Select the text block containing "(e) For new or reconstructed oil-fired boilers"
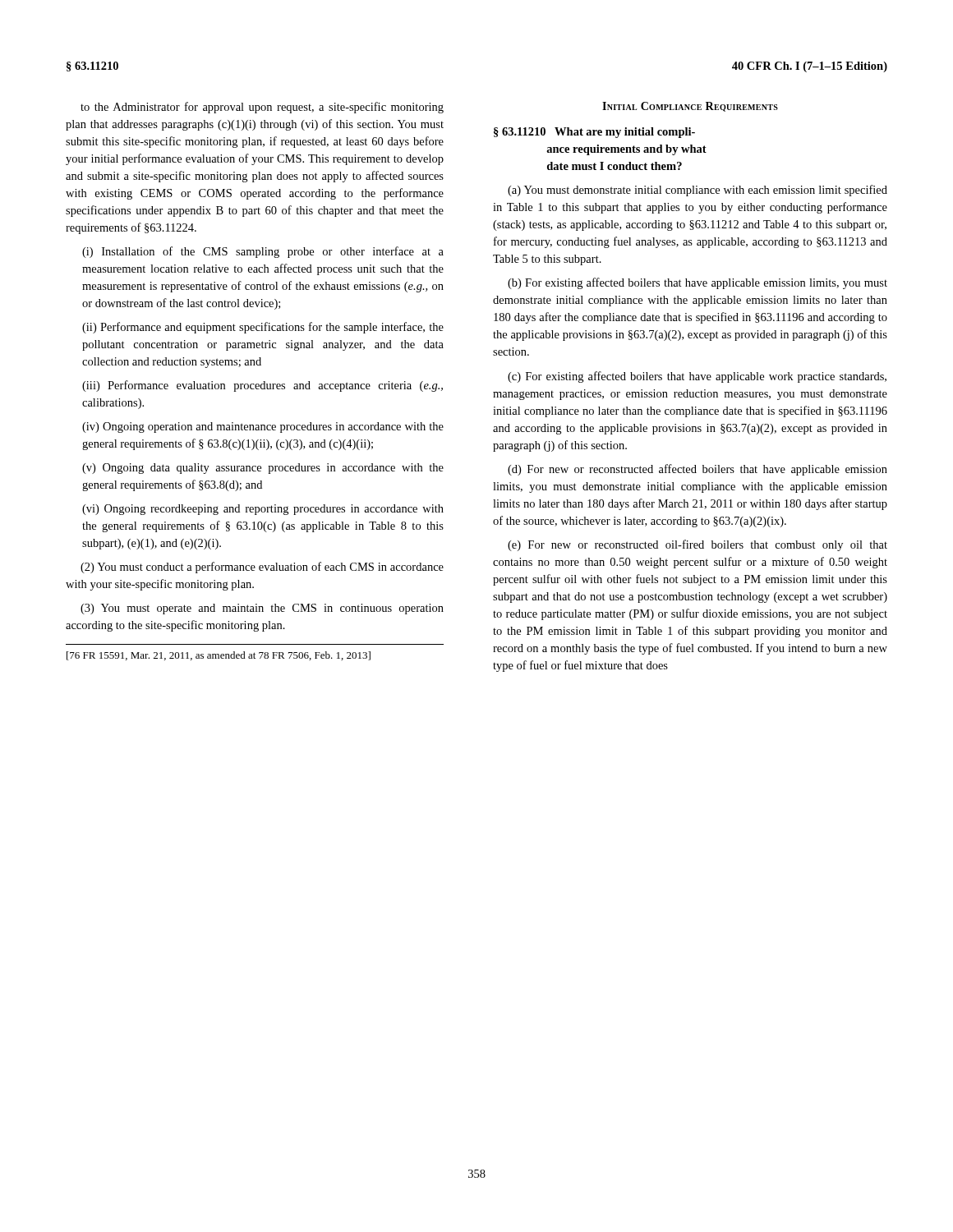 [690, 605]
